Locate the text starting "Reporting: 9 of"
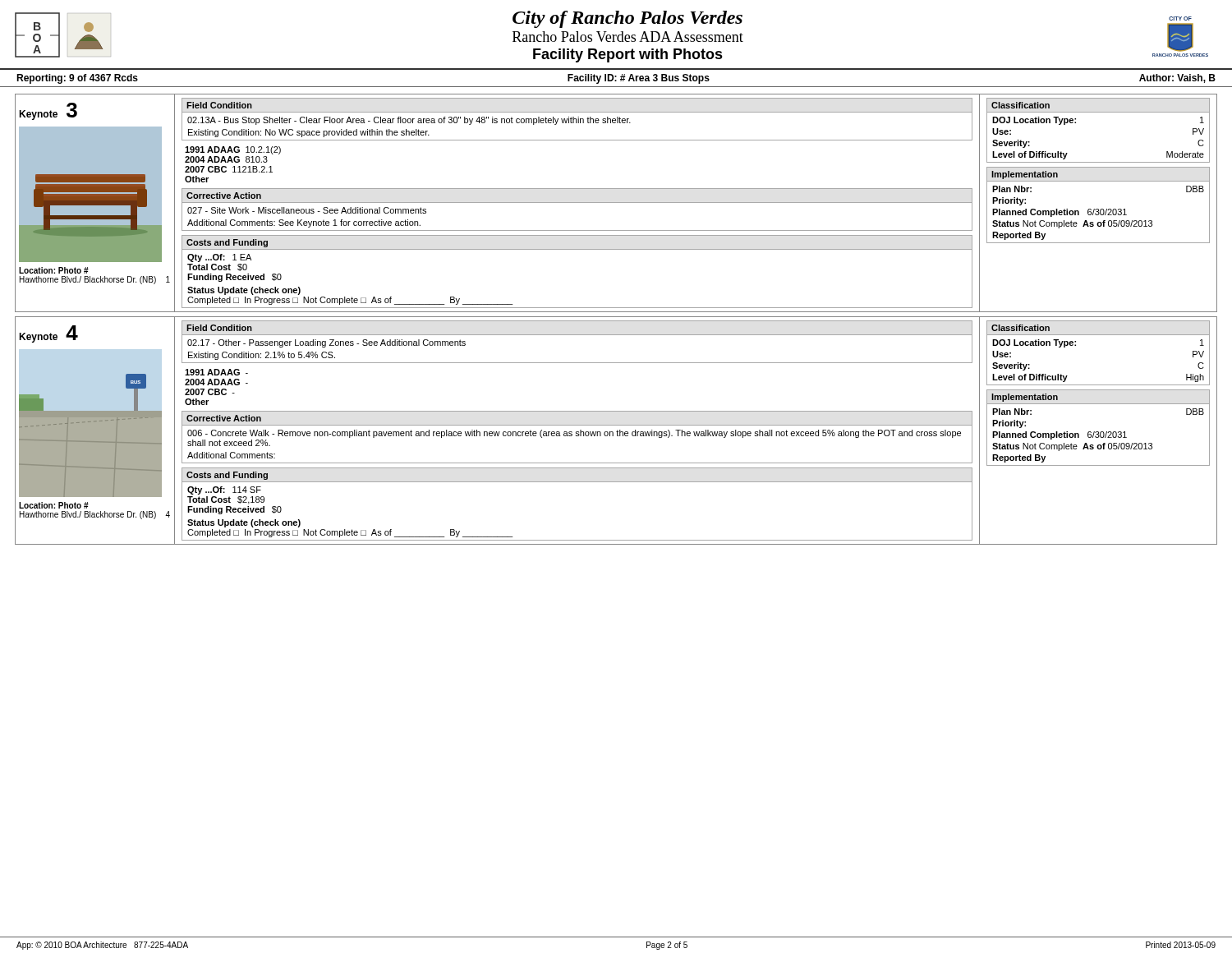This screenshot has height=953, width=1232. pos(77,78)
